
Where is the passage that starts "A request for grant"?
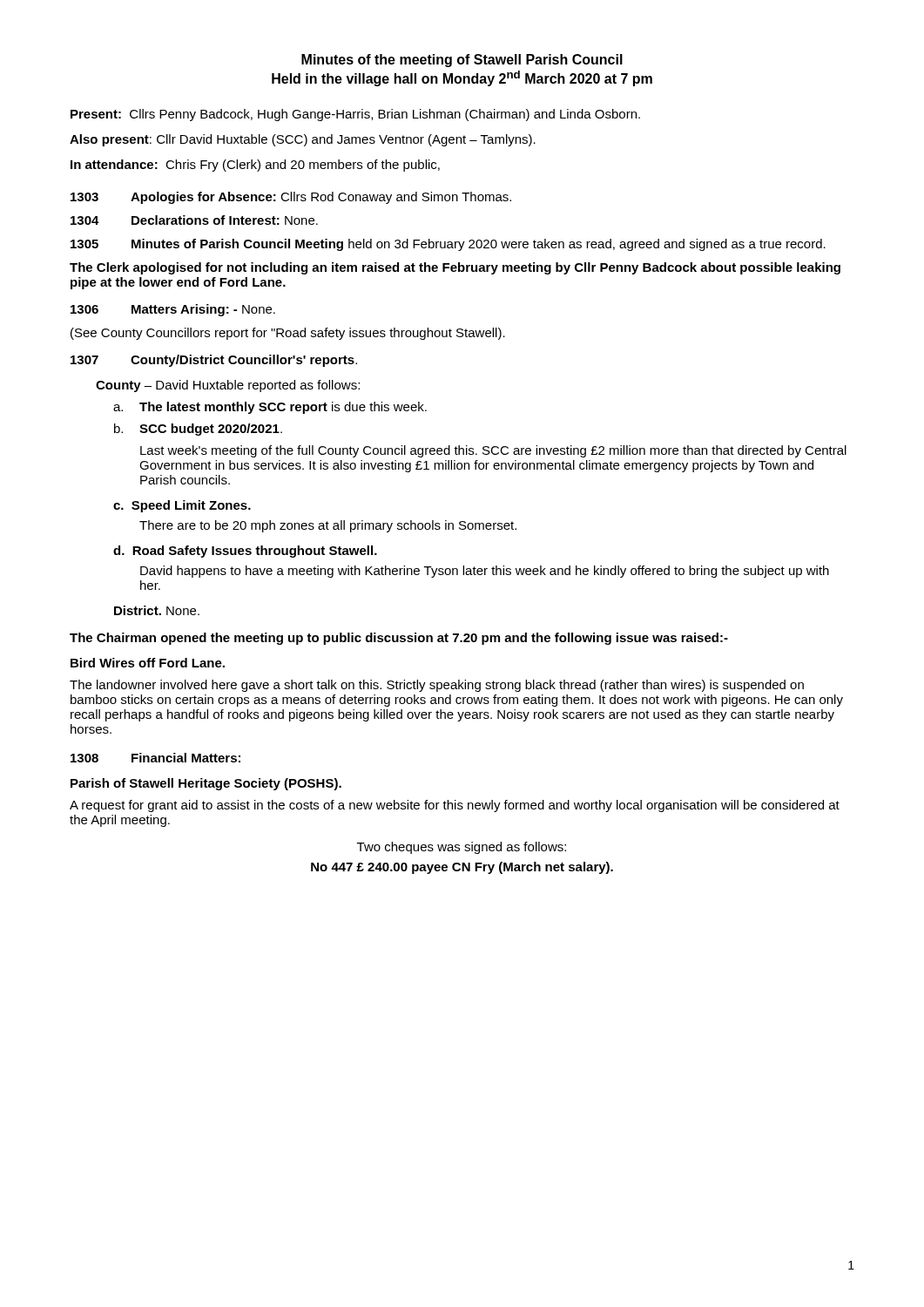455,812
